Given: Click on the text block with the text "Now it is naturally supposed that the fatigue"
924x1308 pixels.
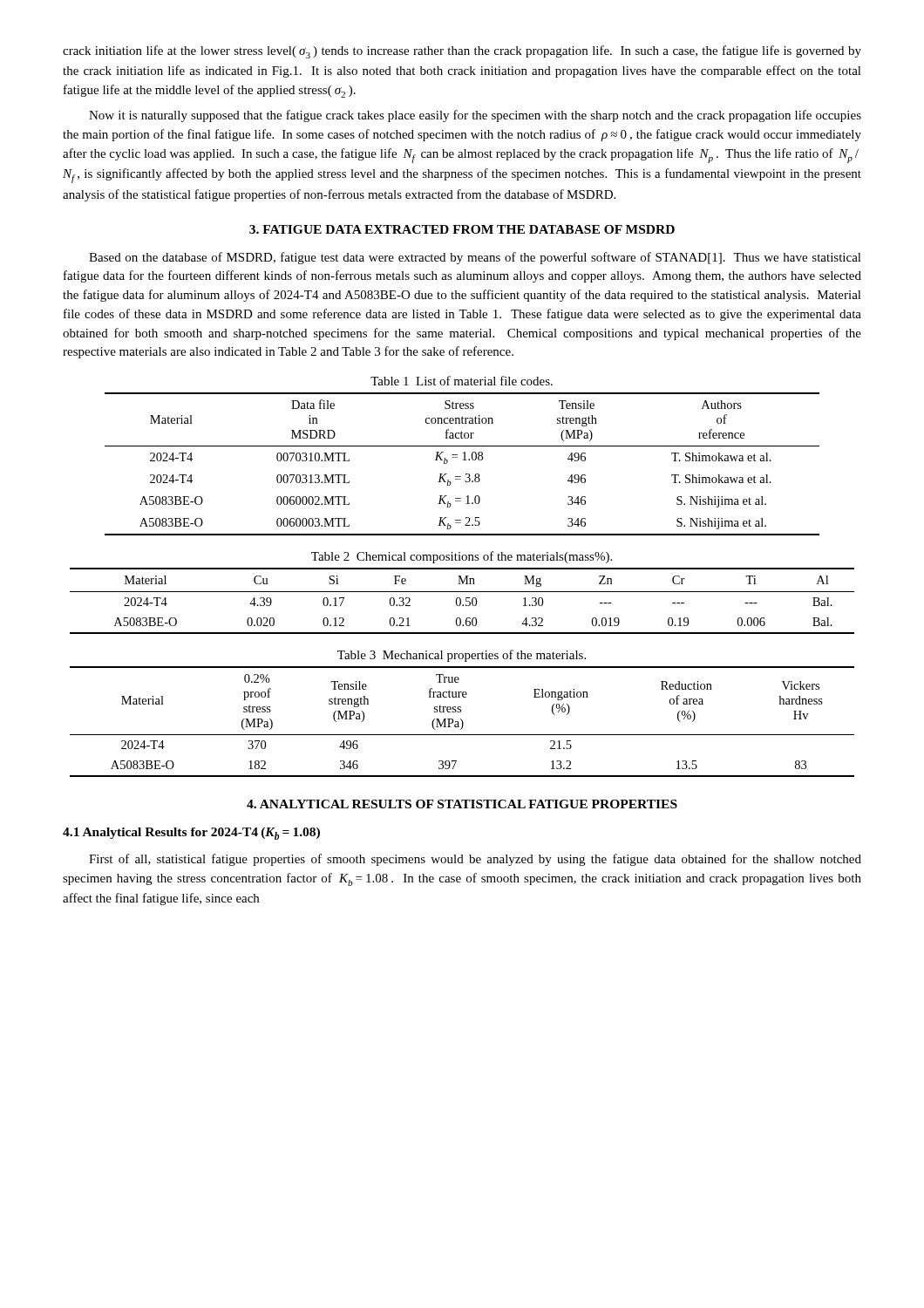Looking at the screenshot, I should 462,156.
